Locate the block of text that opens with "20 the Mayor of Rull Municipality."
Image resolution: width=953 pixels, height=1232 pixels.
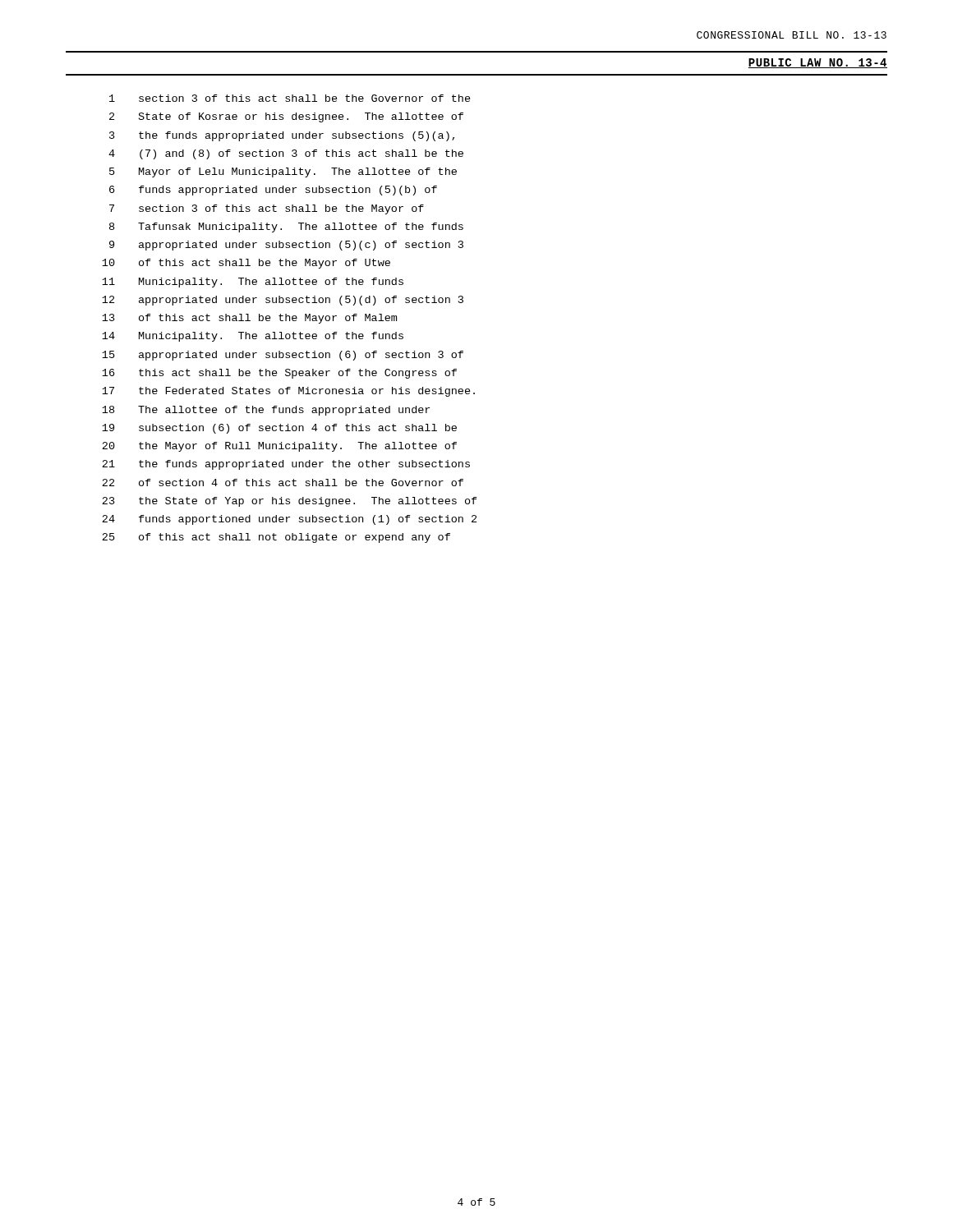[x=262, y=447]
